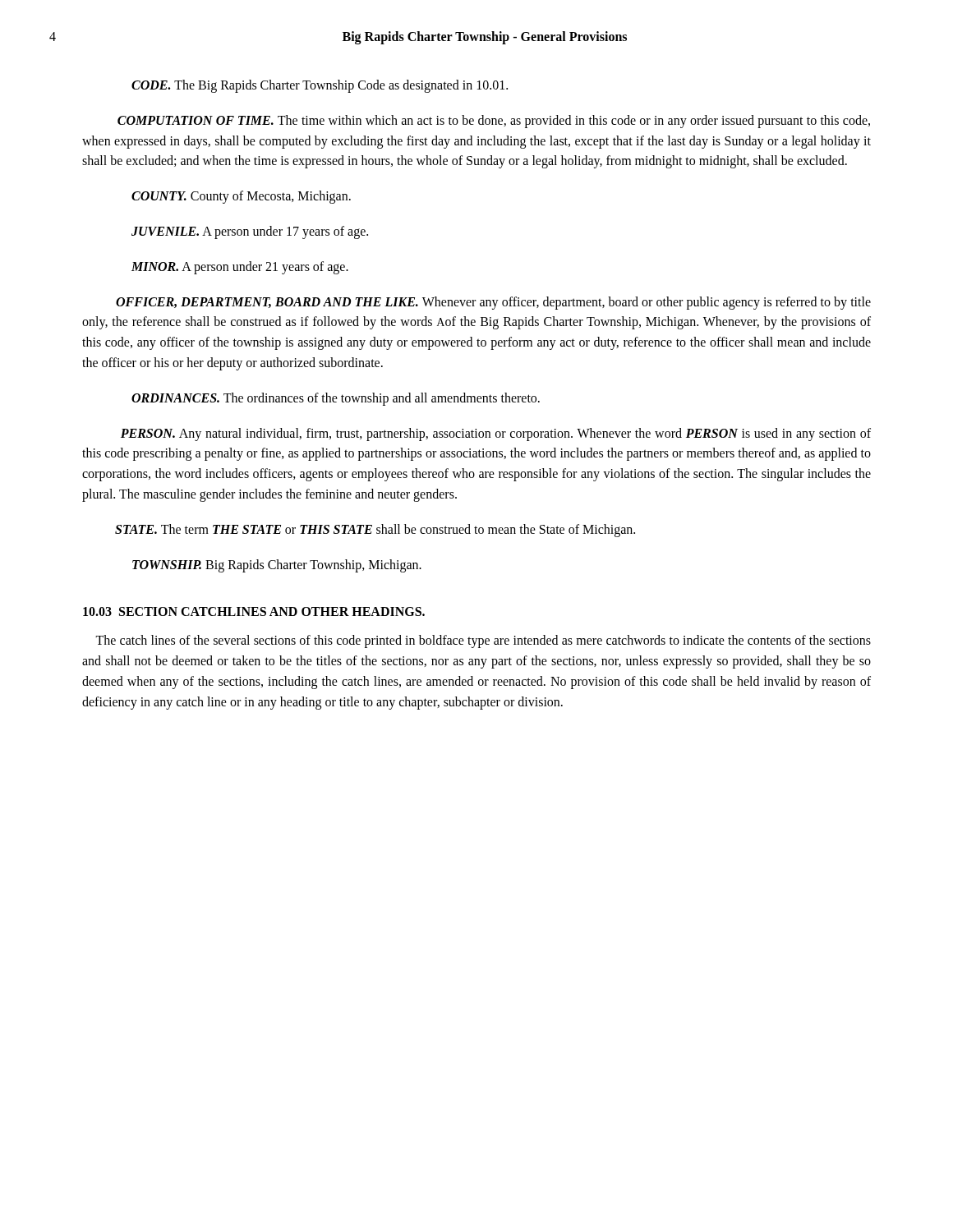Locate the text with the text "COUNTY. County of Mecosta, Michigan."
Screen dimensions: 1232x953
pos(241,196)
